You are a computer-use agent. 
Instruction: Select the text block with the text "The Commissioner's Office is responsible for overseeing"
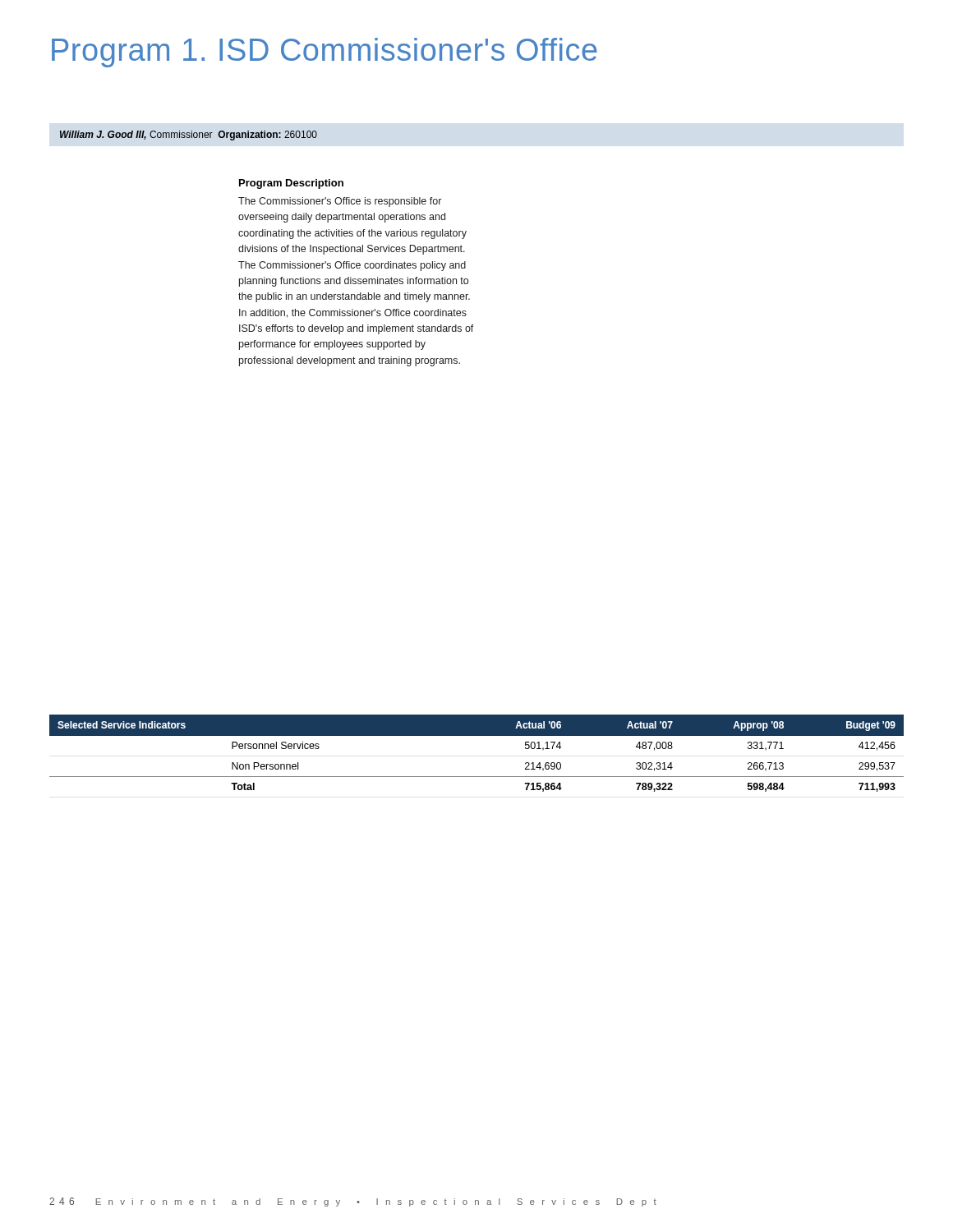pos(356,281)
